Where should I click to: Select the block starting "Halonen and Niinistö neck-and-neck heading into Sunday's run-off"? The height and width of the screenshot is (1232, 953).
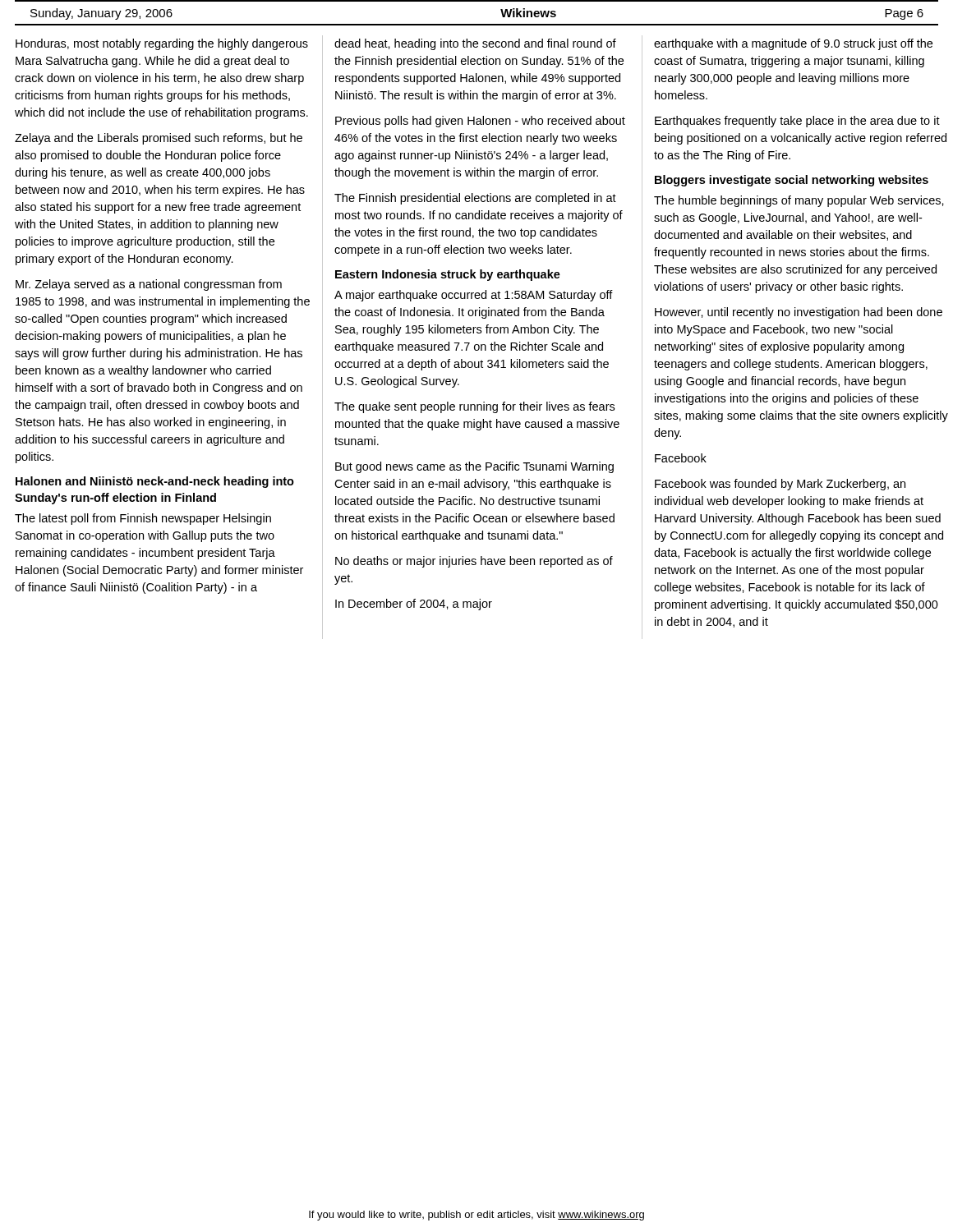tap(163, 490)
